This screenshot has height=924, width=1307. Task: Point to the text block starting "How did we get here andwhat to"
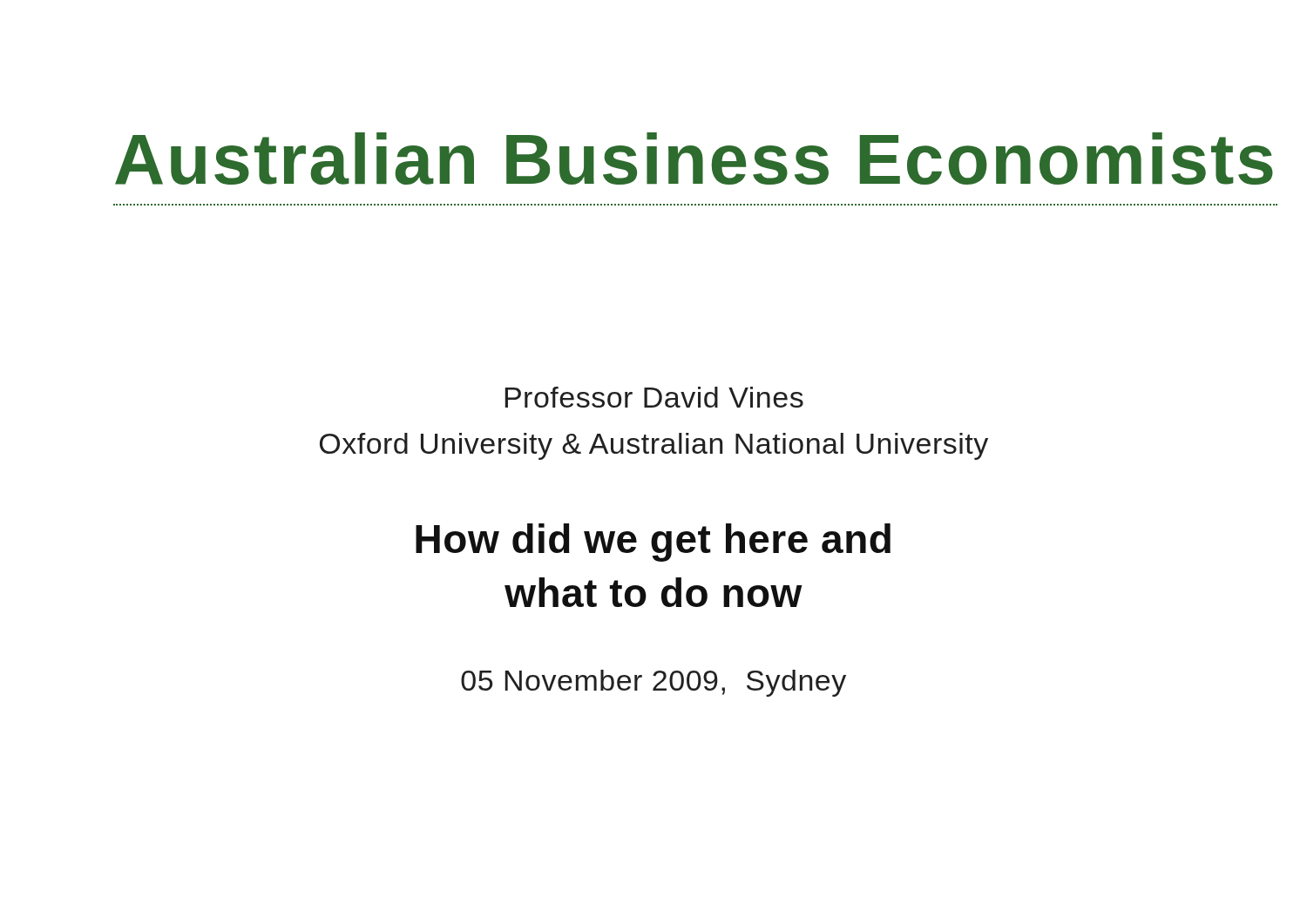[x=654, y=566]
